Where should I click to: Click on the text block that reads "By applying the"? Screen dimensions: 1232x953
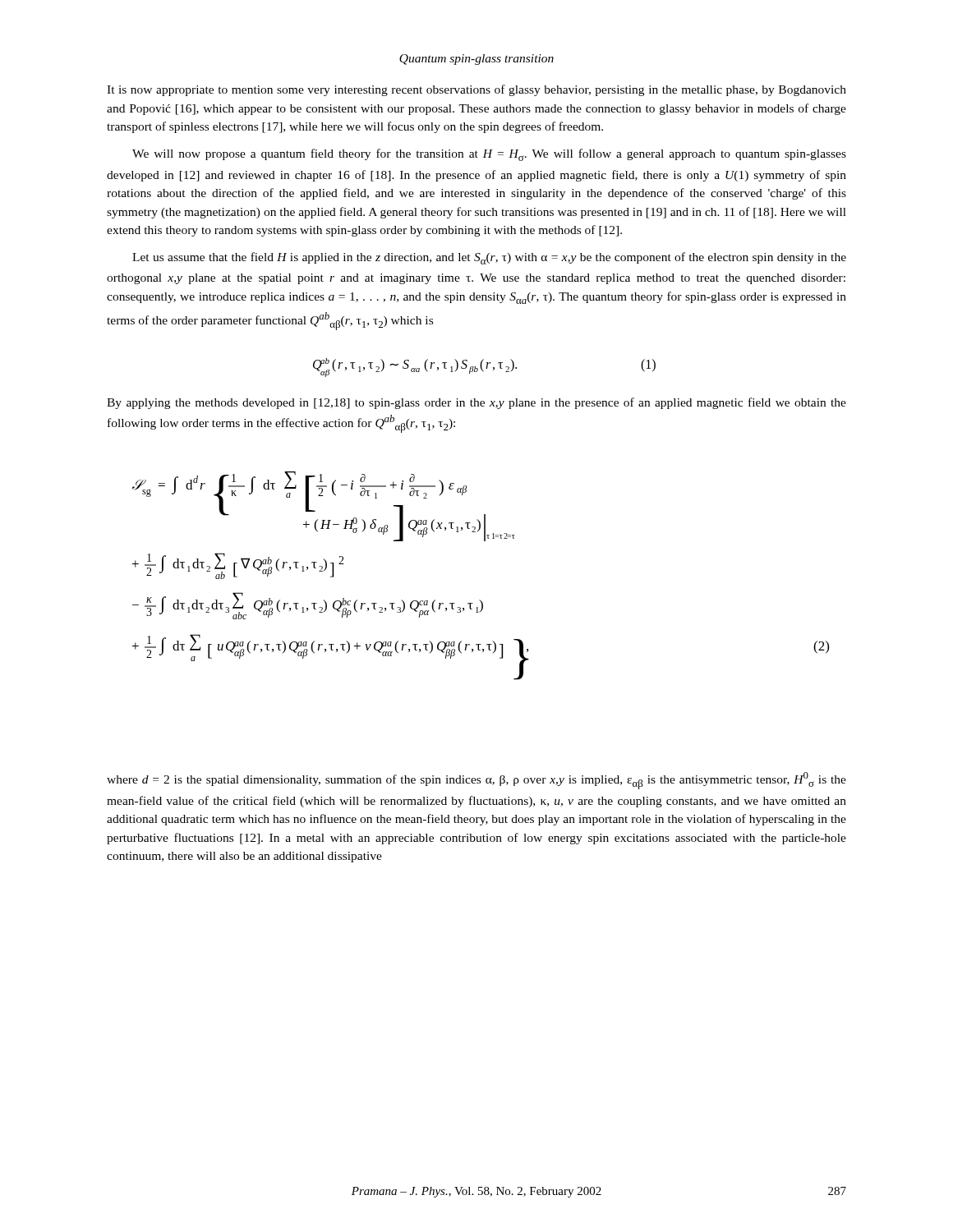[476, 414]
